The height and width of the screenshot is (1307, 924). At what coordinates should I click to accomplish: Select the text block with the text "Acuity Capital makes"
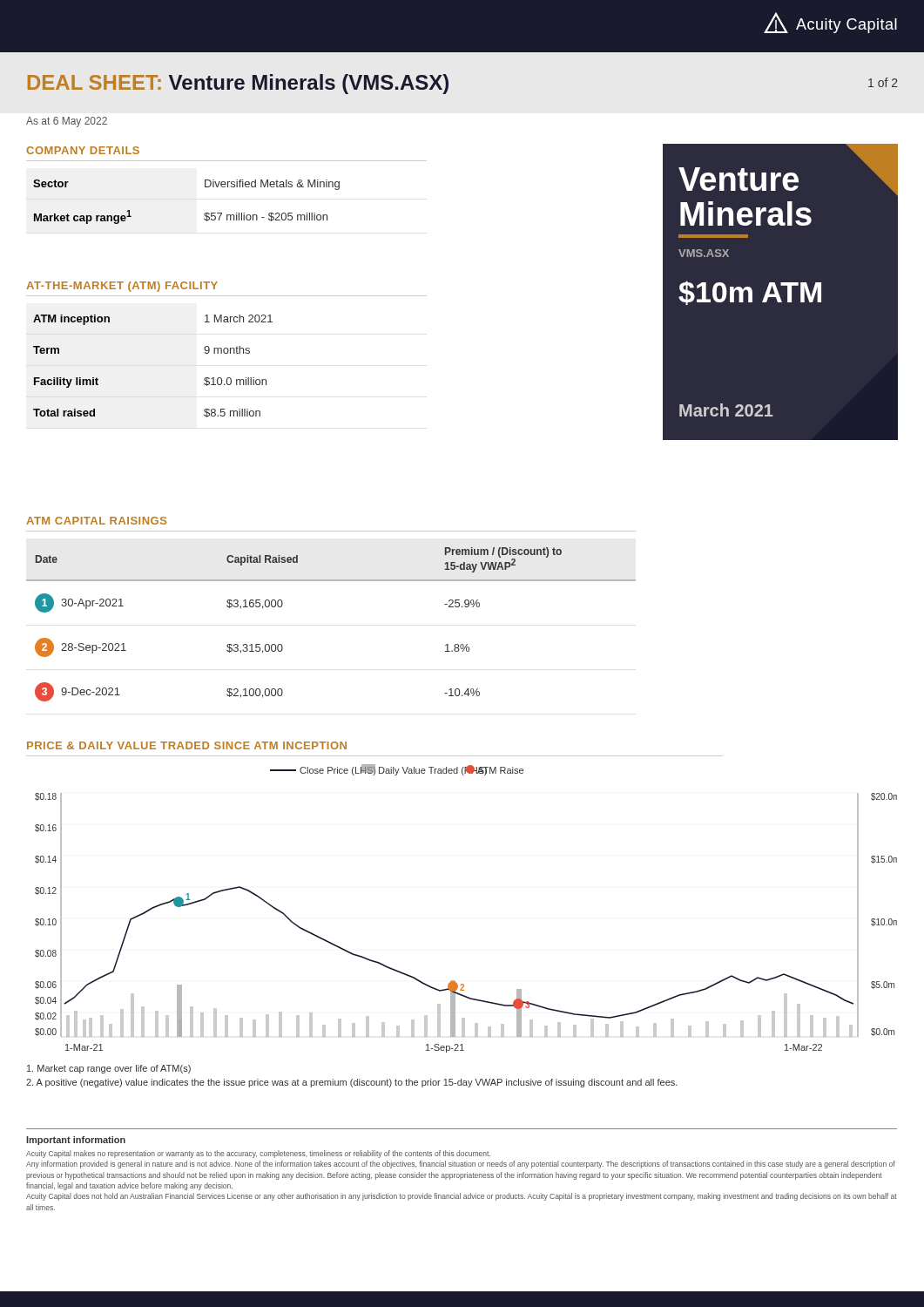point(461,1180)
